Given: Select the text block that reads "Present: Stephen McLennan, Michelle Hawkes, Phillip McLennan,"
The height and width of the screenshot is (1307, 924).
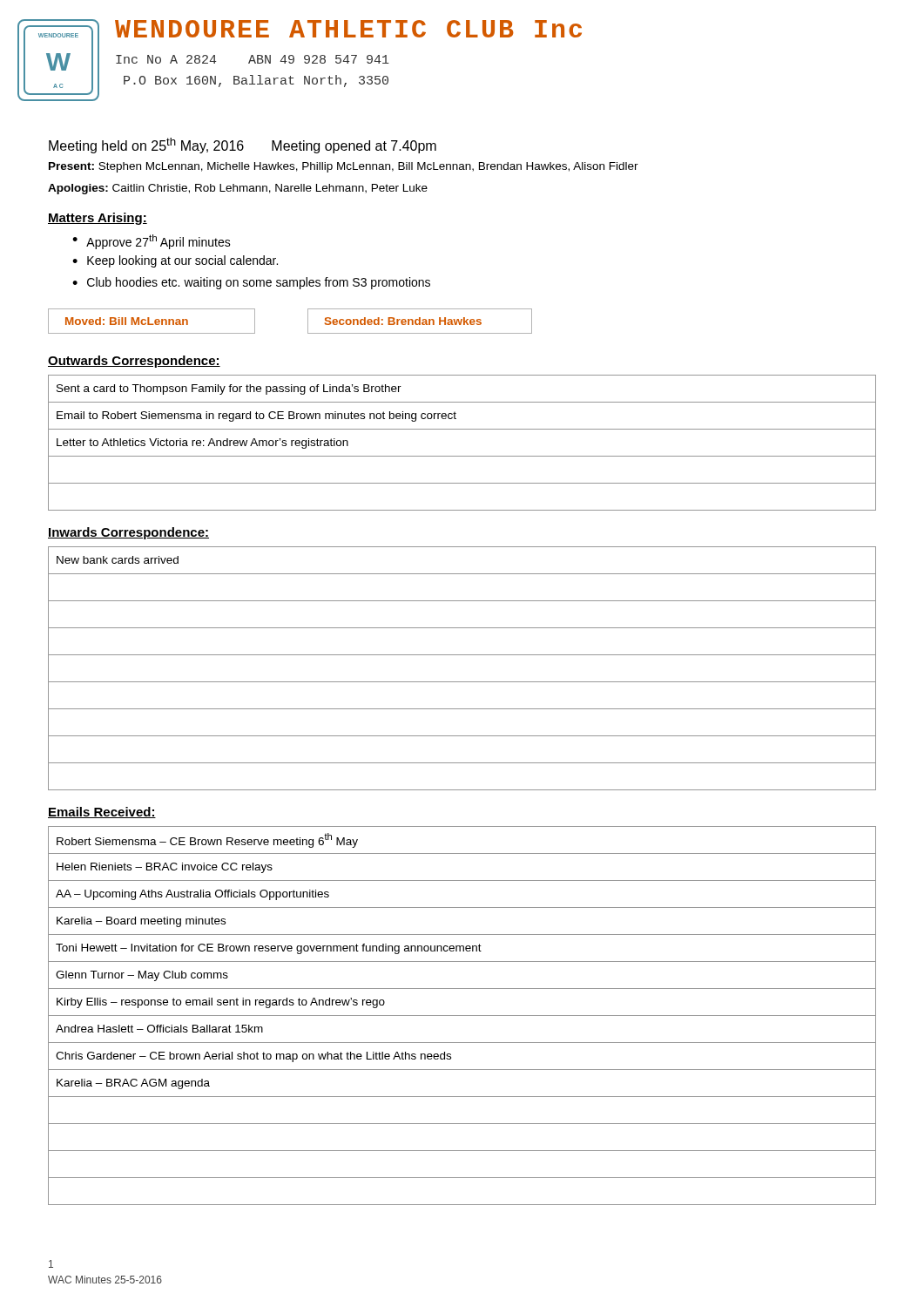Looking at the screenshot, I should pos(343,166).
